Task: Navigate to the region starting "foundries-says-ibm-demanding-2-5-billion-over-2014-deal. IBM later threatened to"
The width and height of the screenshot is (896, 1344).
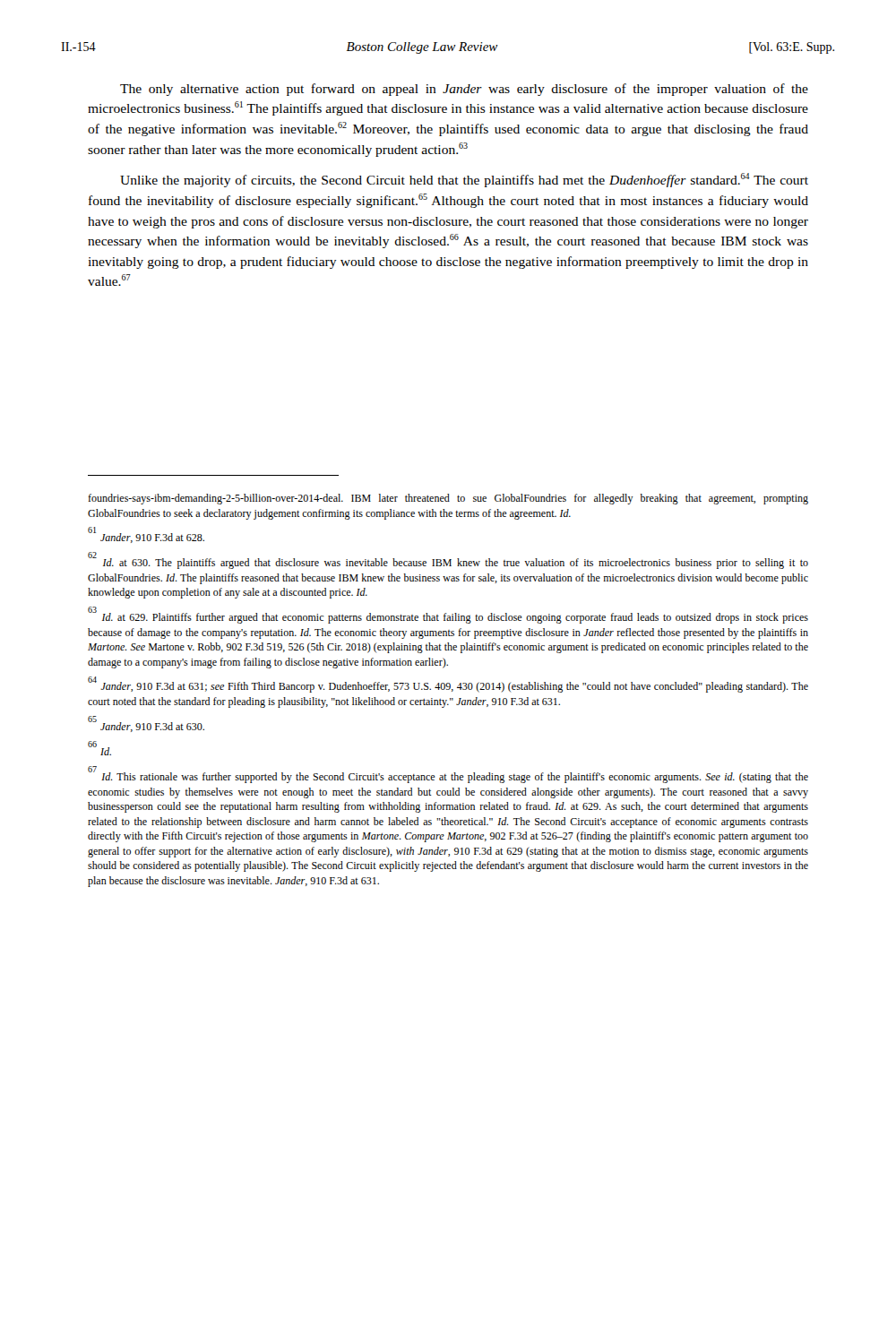Action: 448,506
